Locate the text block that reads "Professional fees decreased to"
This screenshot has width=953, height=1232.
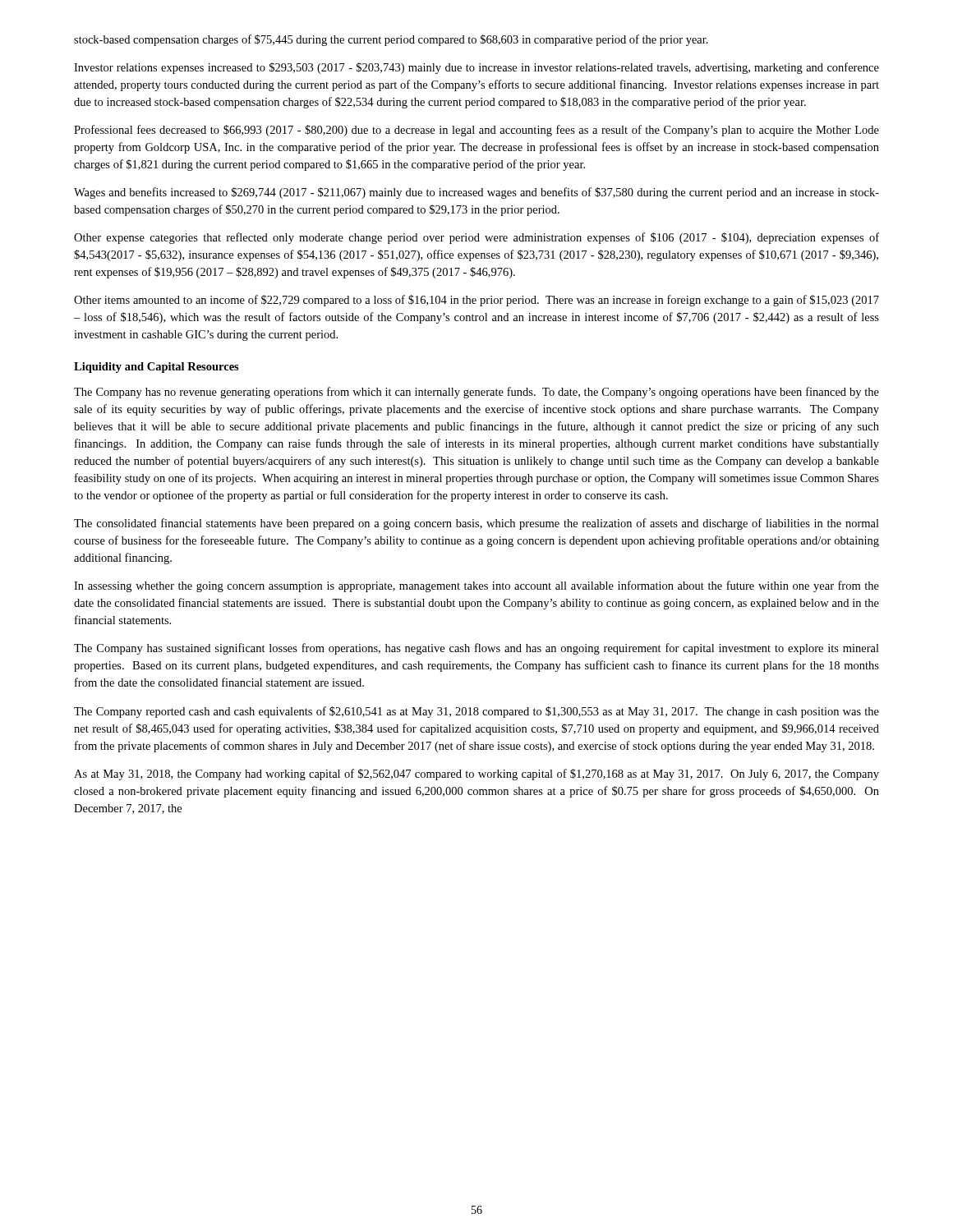pos(476,147)
